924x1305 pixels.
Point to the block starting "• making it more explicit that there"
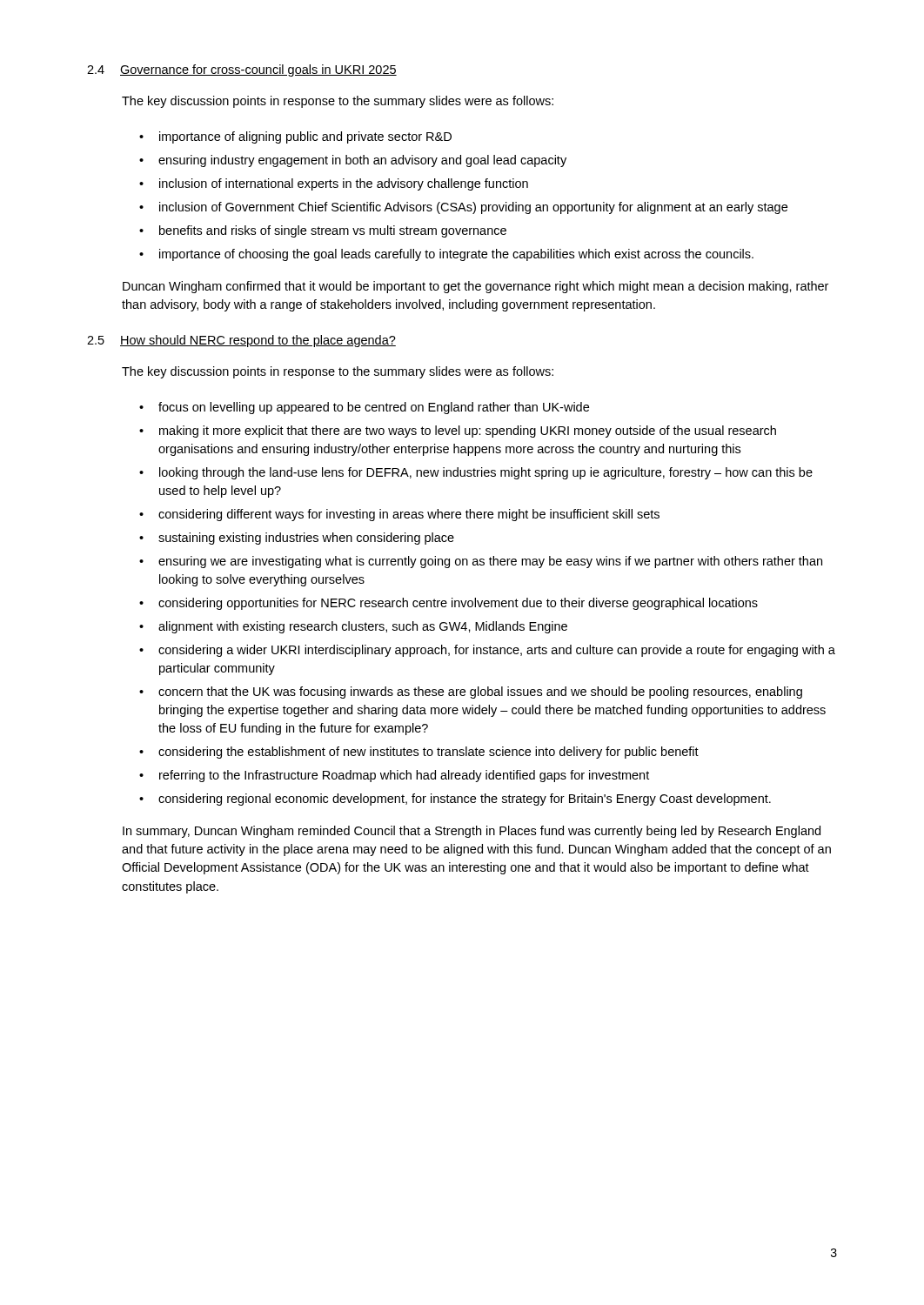click(x=488, y=440)
